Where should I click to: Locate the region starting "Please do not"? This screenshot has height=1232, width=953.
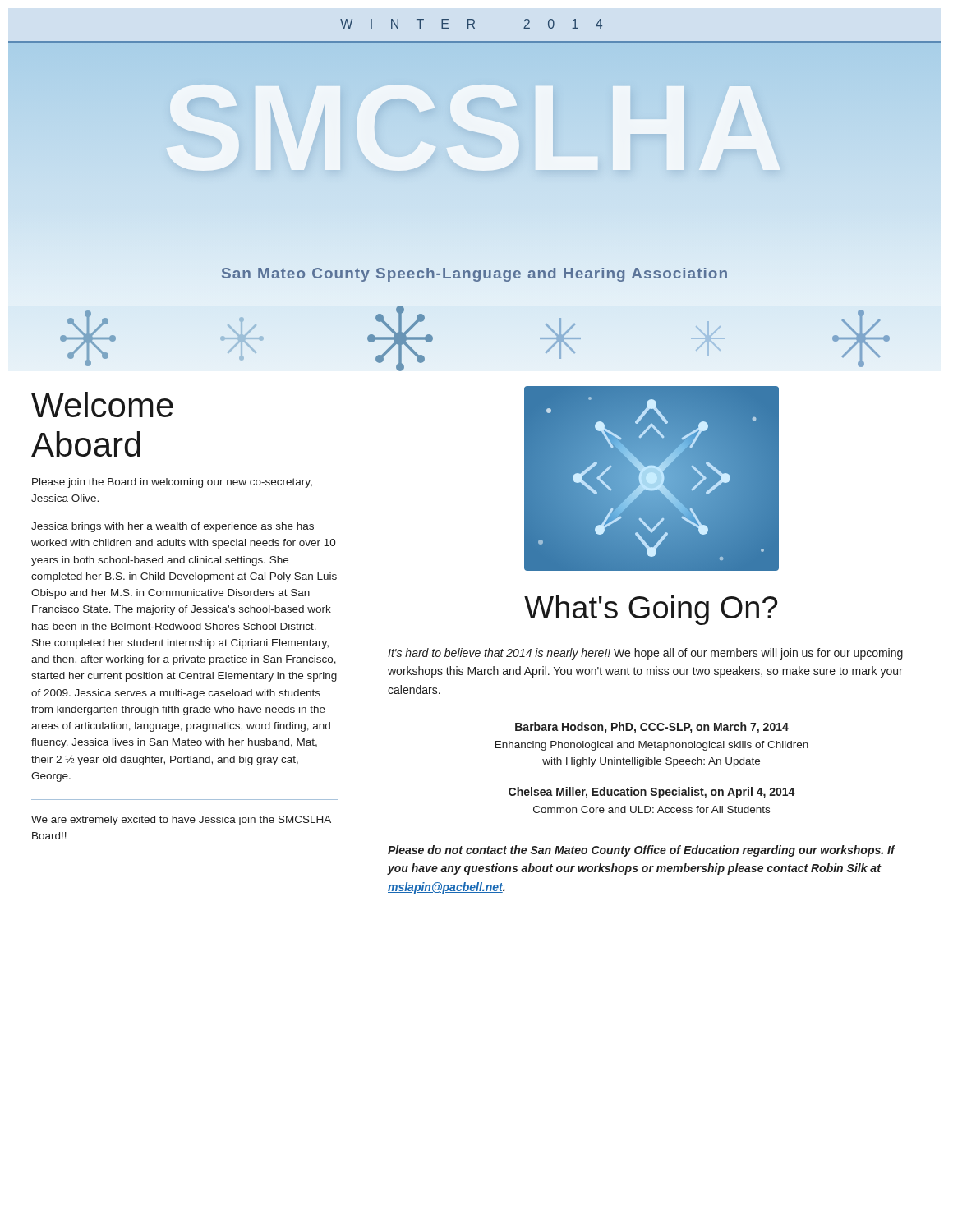651,869
